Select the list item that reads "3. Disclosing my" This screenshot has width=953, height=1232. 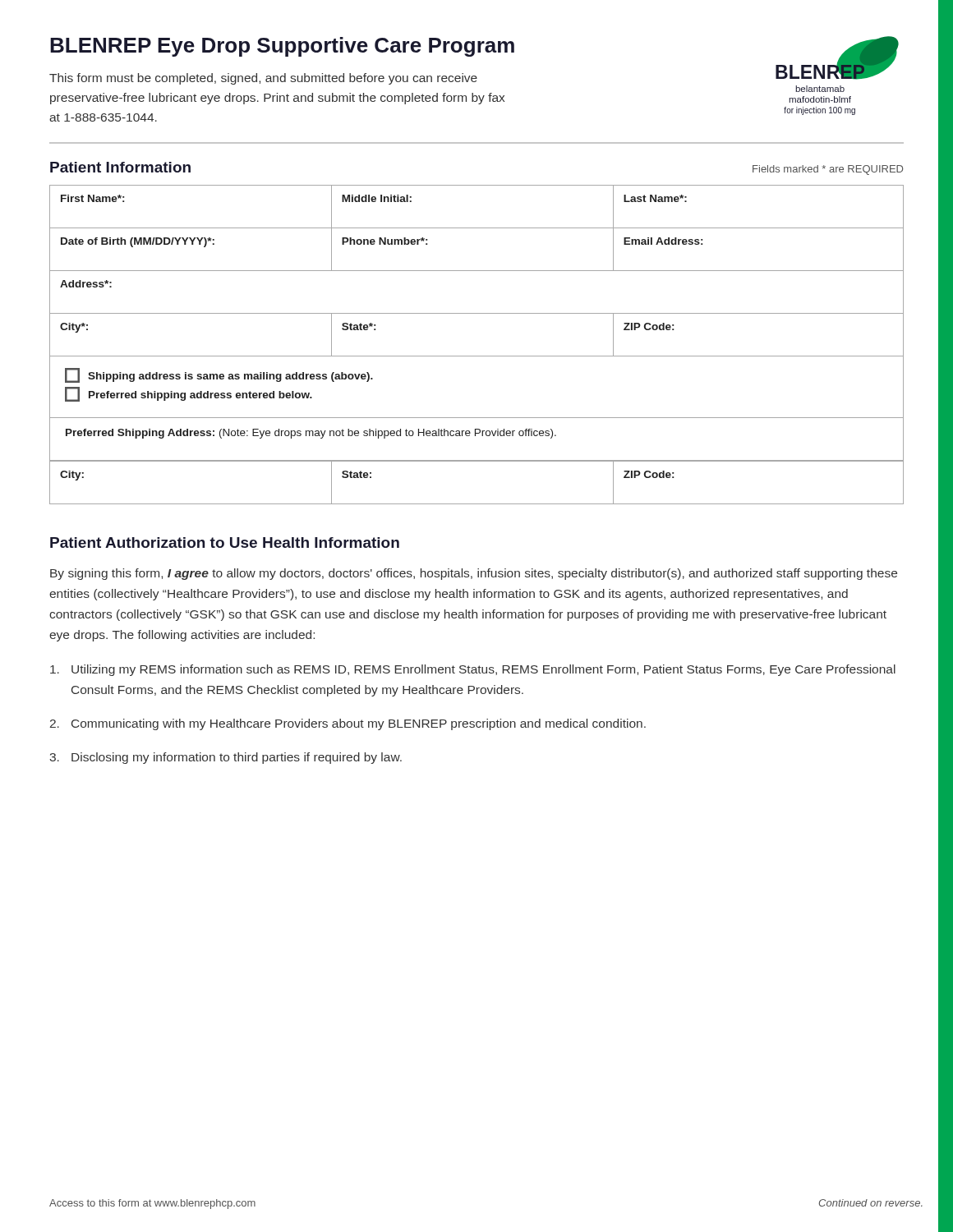tap(226, 757)
